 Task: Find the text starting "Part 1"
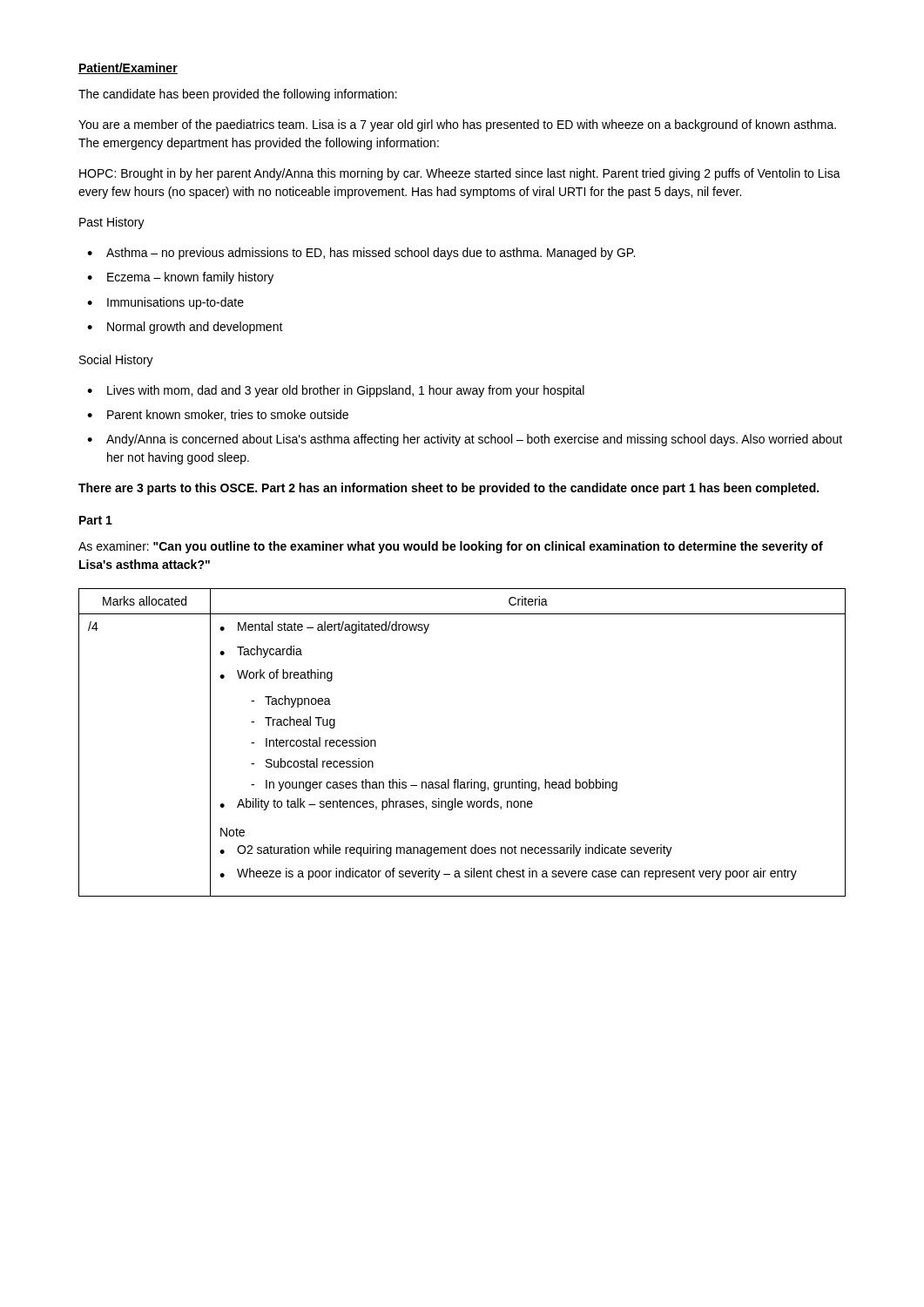pyautogui.click(x=95, y=521)
